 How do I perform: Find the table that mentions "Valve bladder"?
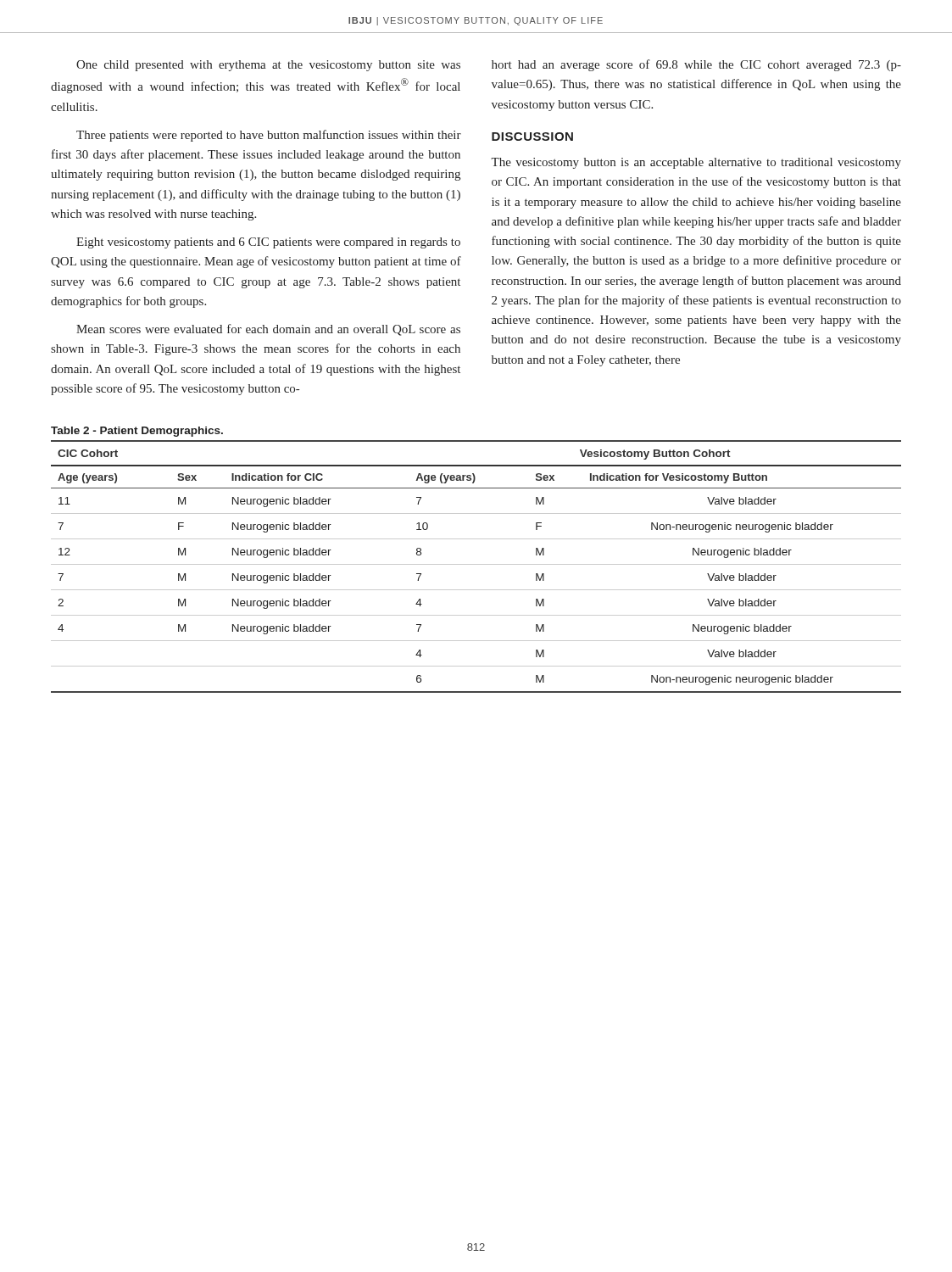coord(476,566)
